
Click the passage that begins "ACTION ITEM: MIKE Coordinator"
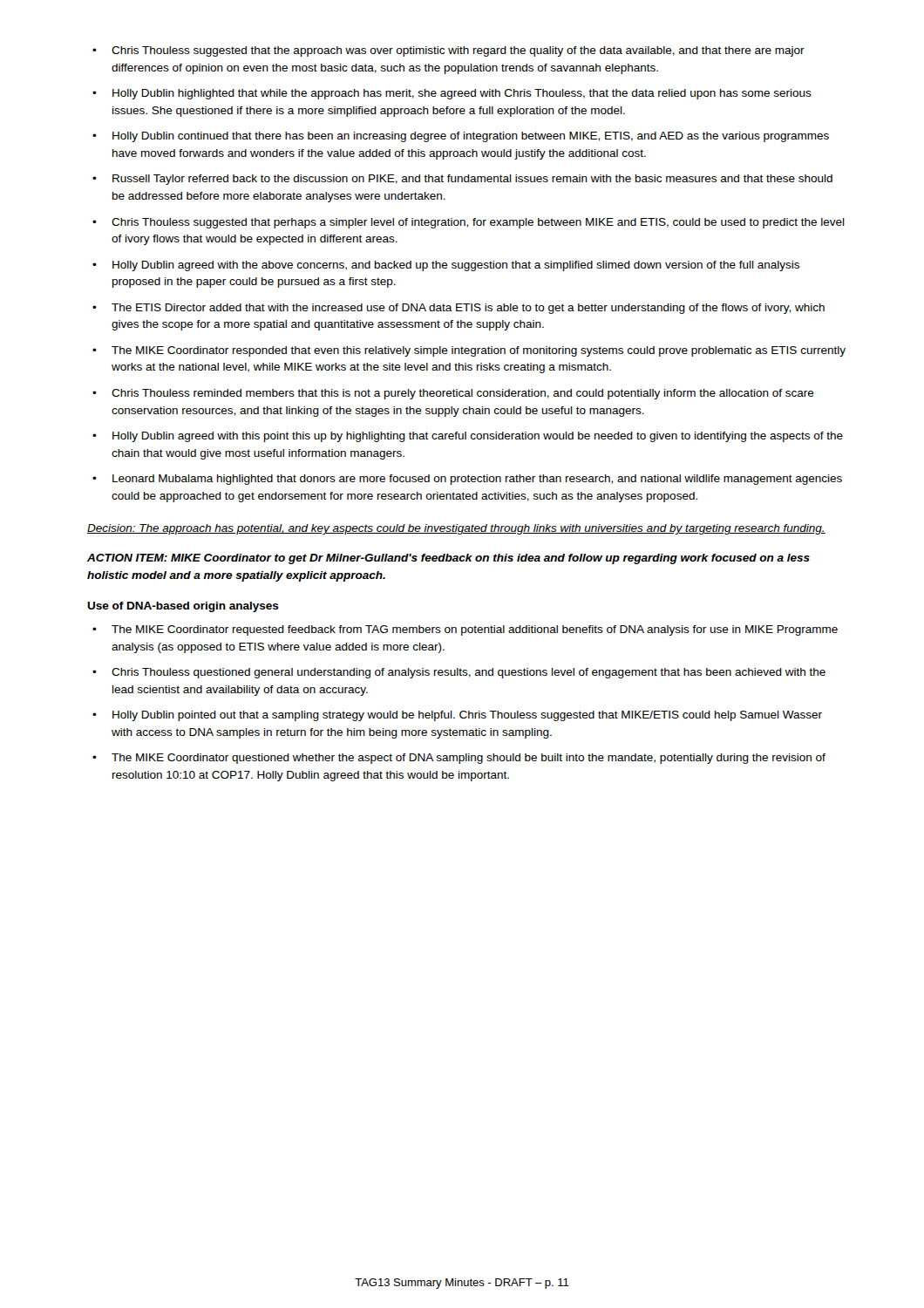(x=448, y=566)
